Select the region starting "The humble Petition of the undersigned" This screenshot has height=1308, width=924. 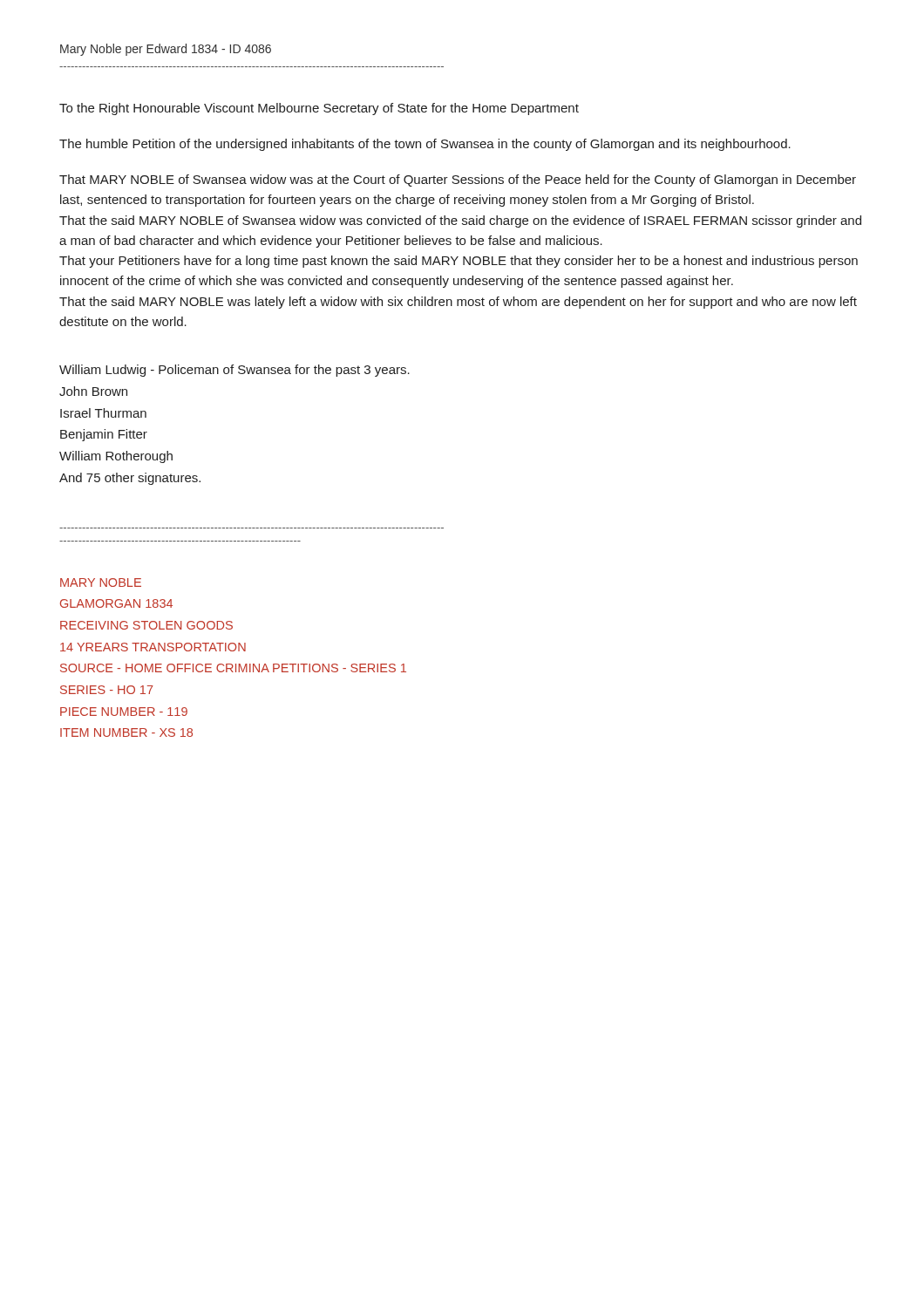click(x=425, y=143)
